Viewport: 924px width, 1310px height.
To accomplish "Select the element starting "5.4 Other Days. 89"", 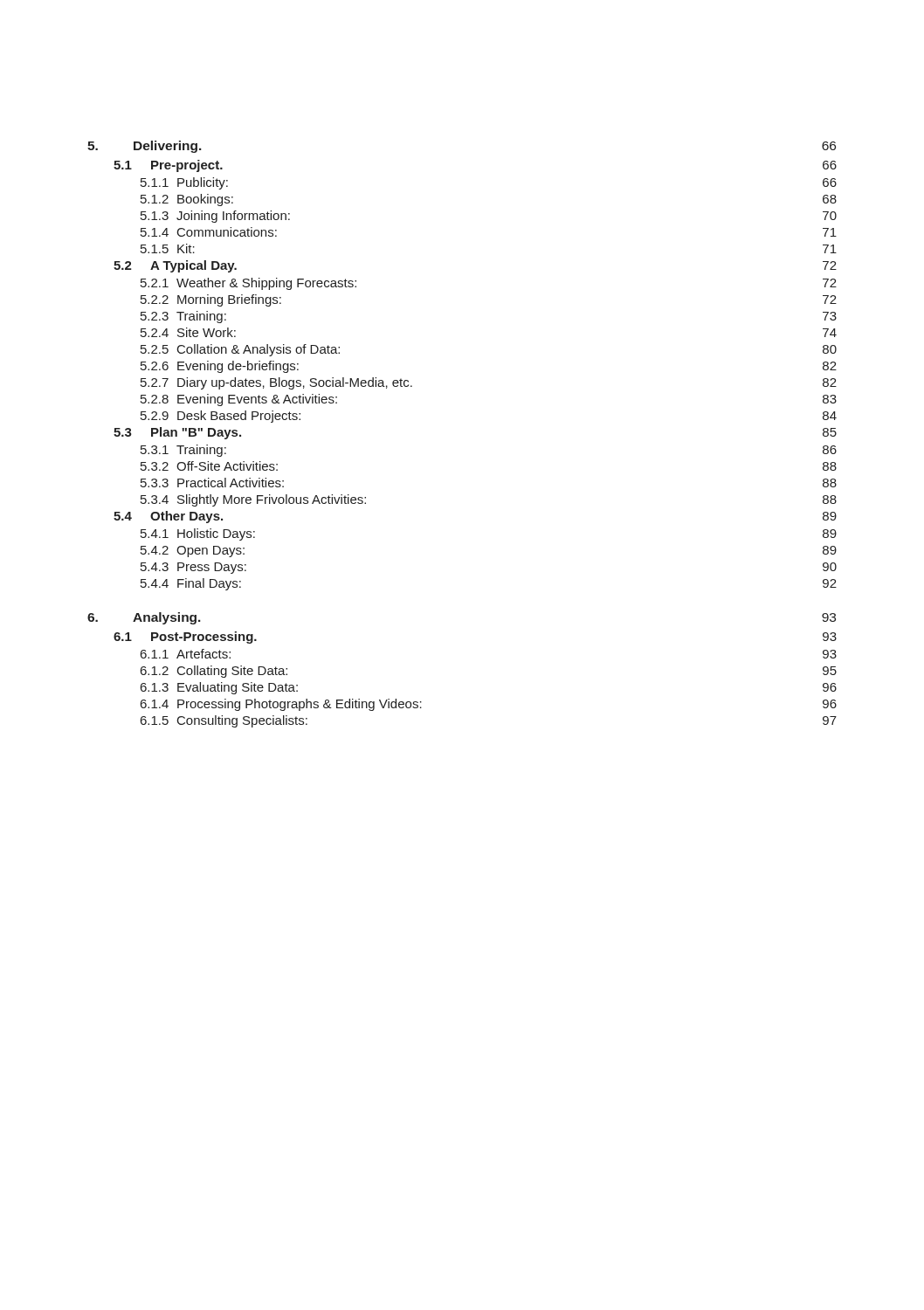I will (183, 517).
